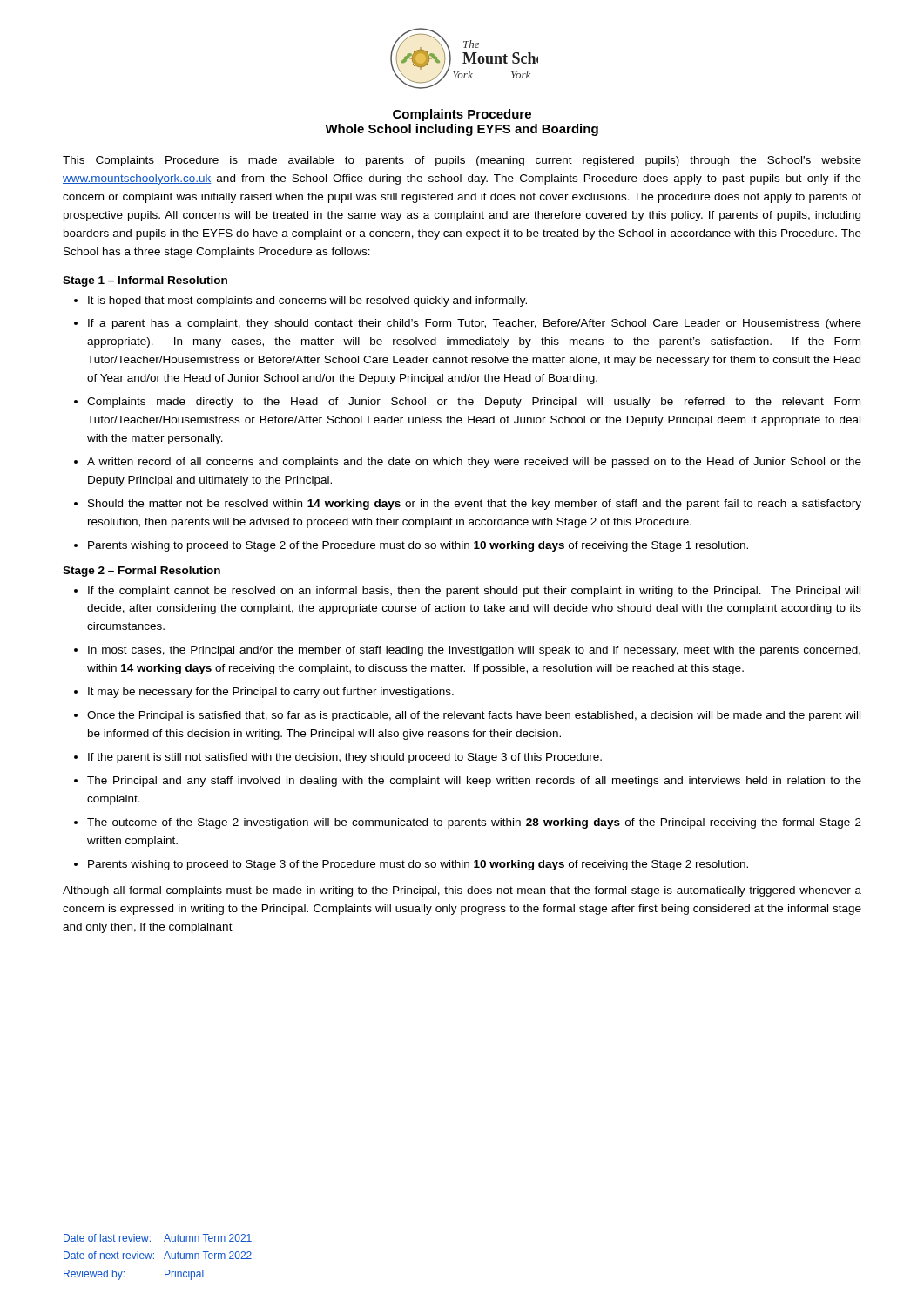This screenshot has width=924, height=1307.
Task: Select the list item that says "A written record of all"
Action: (x=474, y=470)
